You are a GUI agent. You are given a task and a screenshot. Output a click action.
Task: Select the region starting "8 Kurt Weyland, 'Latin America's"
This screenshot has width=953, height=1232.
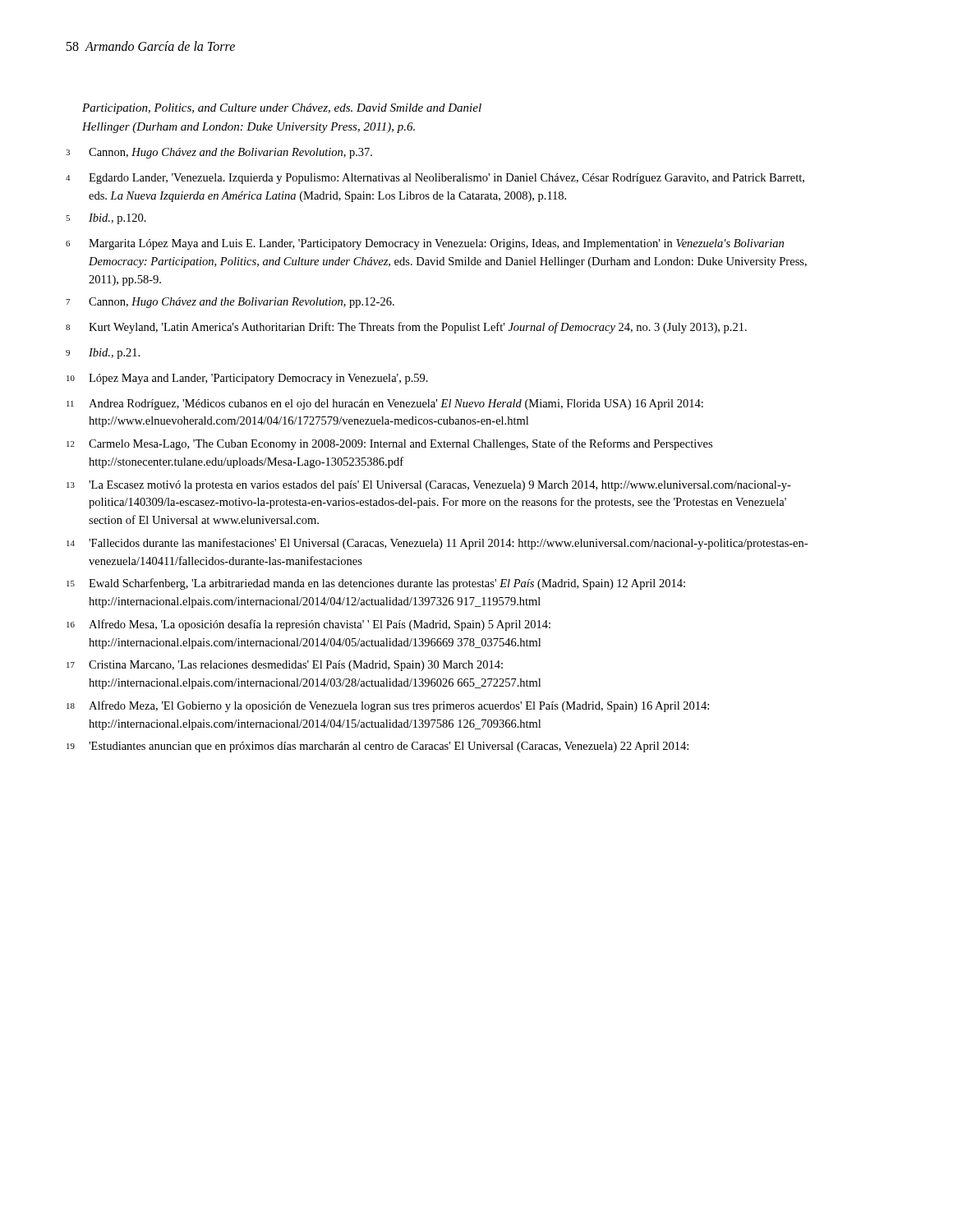(x=444, y=329)
